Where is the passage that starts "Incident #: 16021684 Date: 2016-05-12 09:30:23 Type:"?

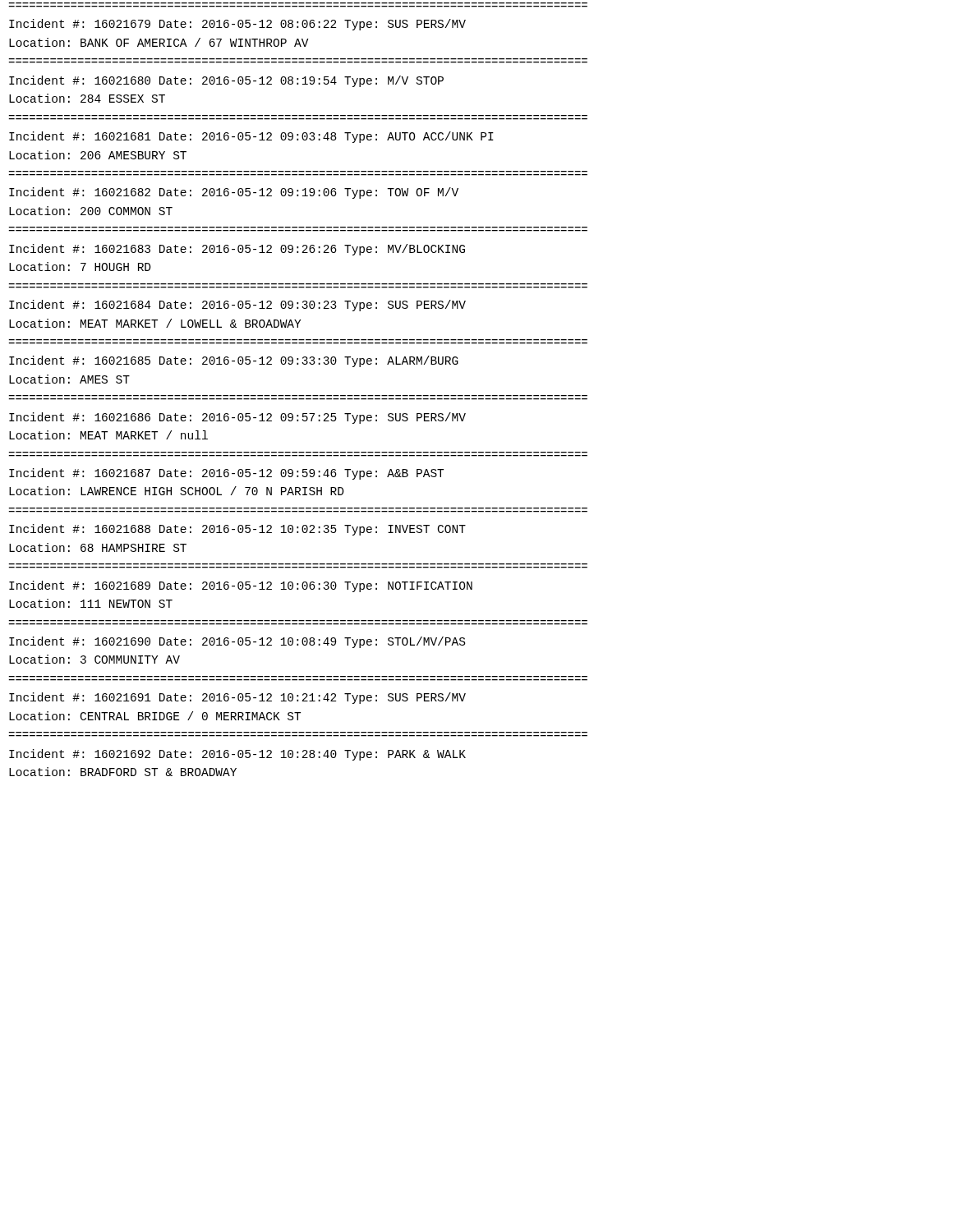(x=237, y=315)
